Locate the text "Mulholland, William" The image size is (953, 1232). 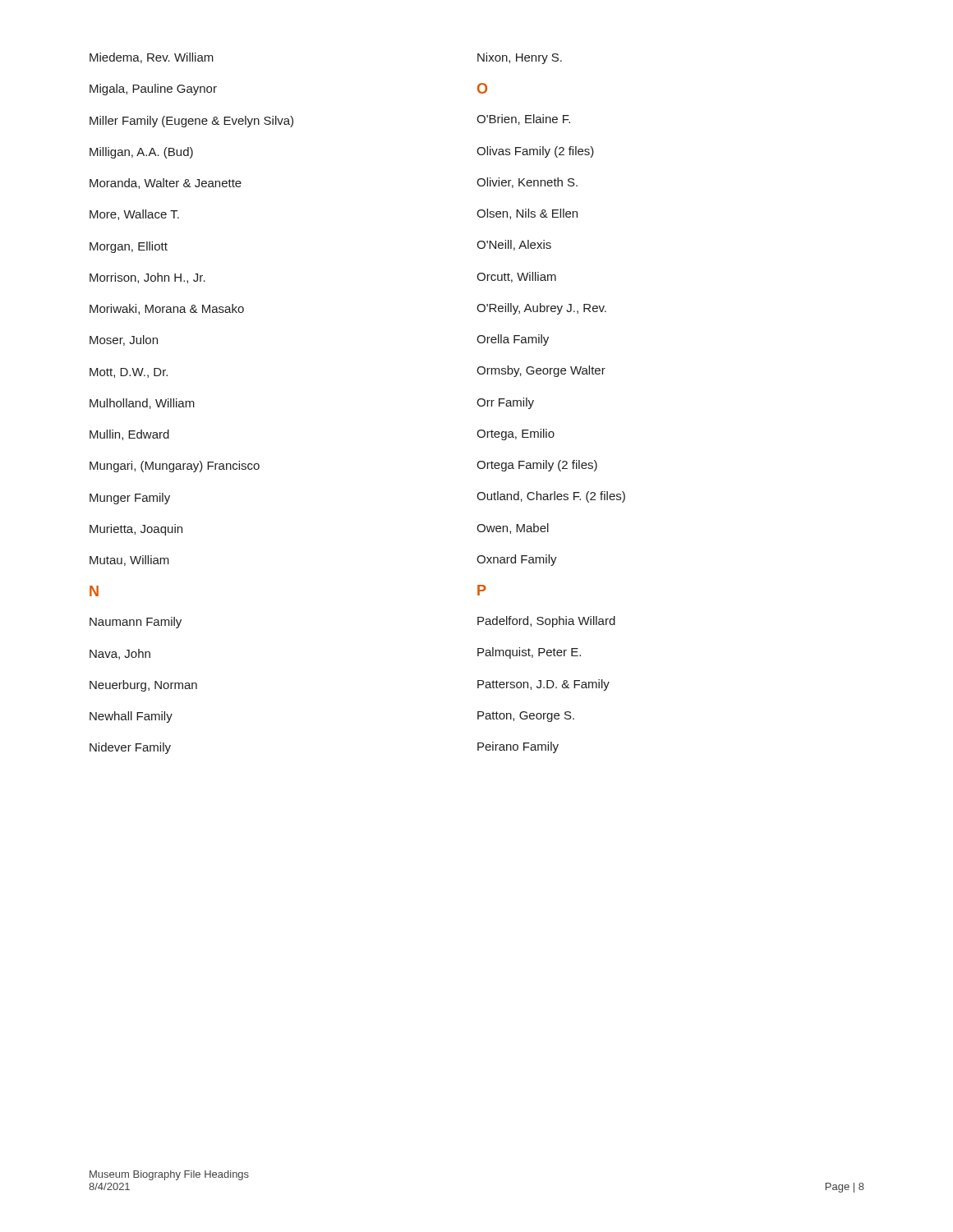[142, 403]
